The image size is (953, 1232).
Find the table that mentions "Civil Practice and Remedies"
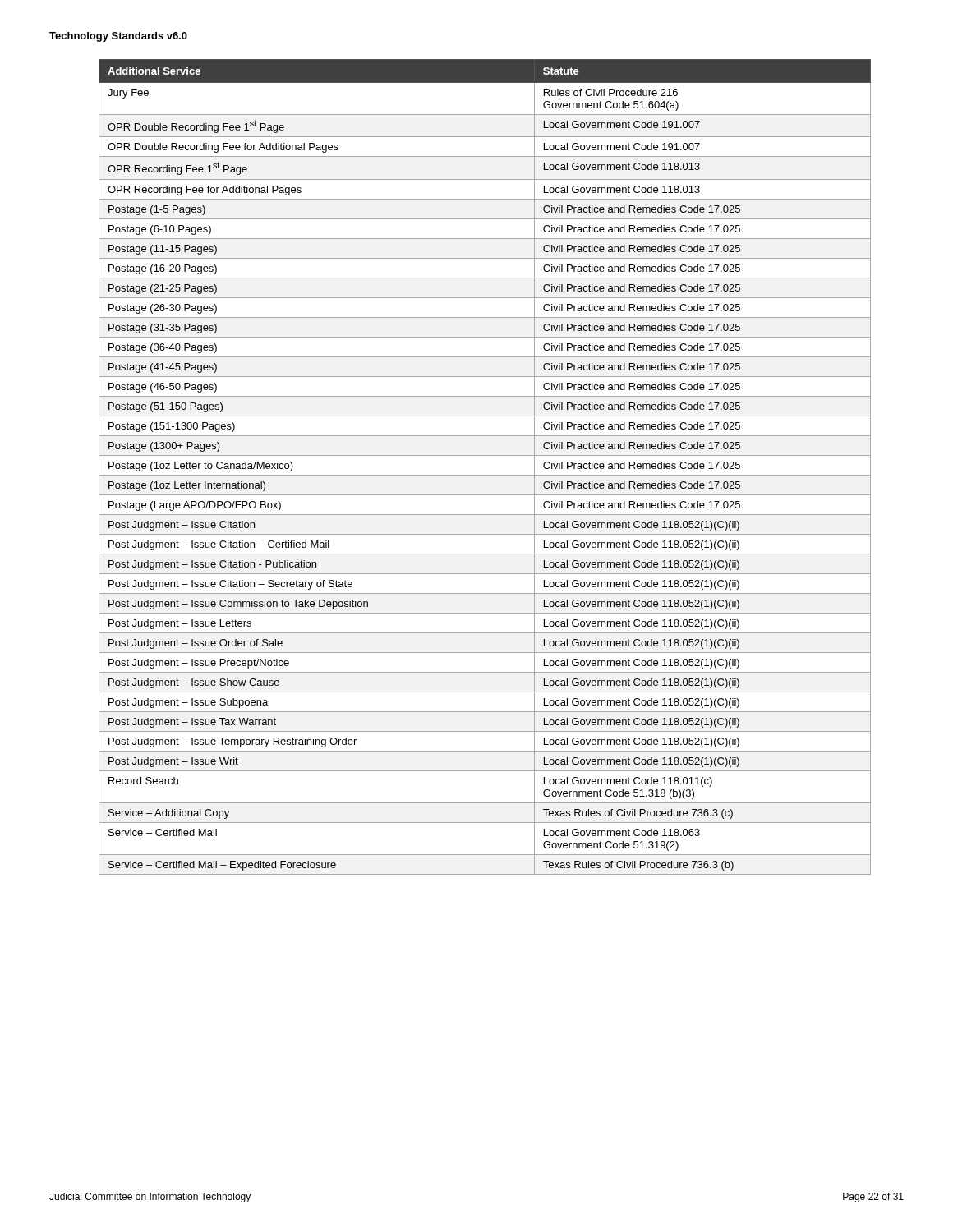click(485, 467)
